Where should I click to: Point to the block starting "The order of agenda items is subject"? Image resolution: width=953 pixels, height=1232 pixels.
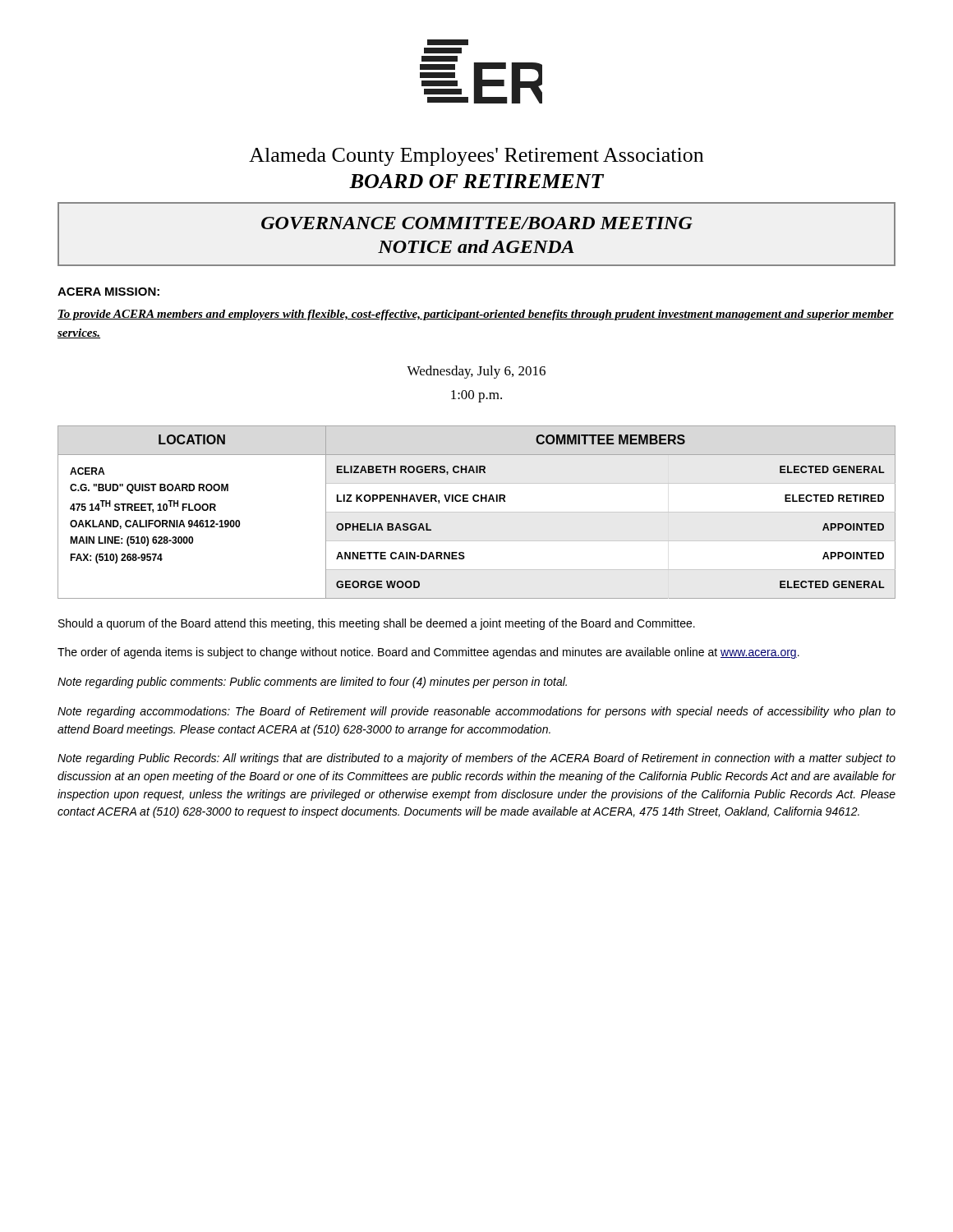click(x=429, y=653)
